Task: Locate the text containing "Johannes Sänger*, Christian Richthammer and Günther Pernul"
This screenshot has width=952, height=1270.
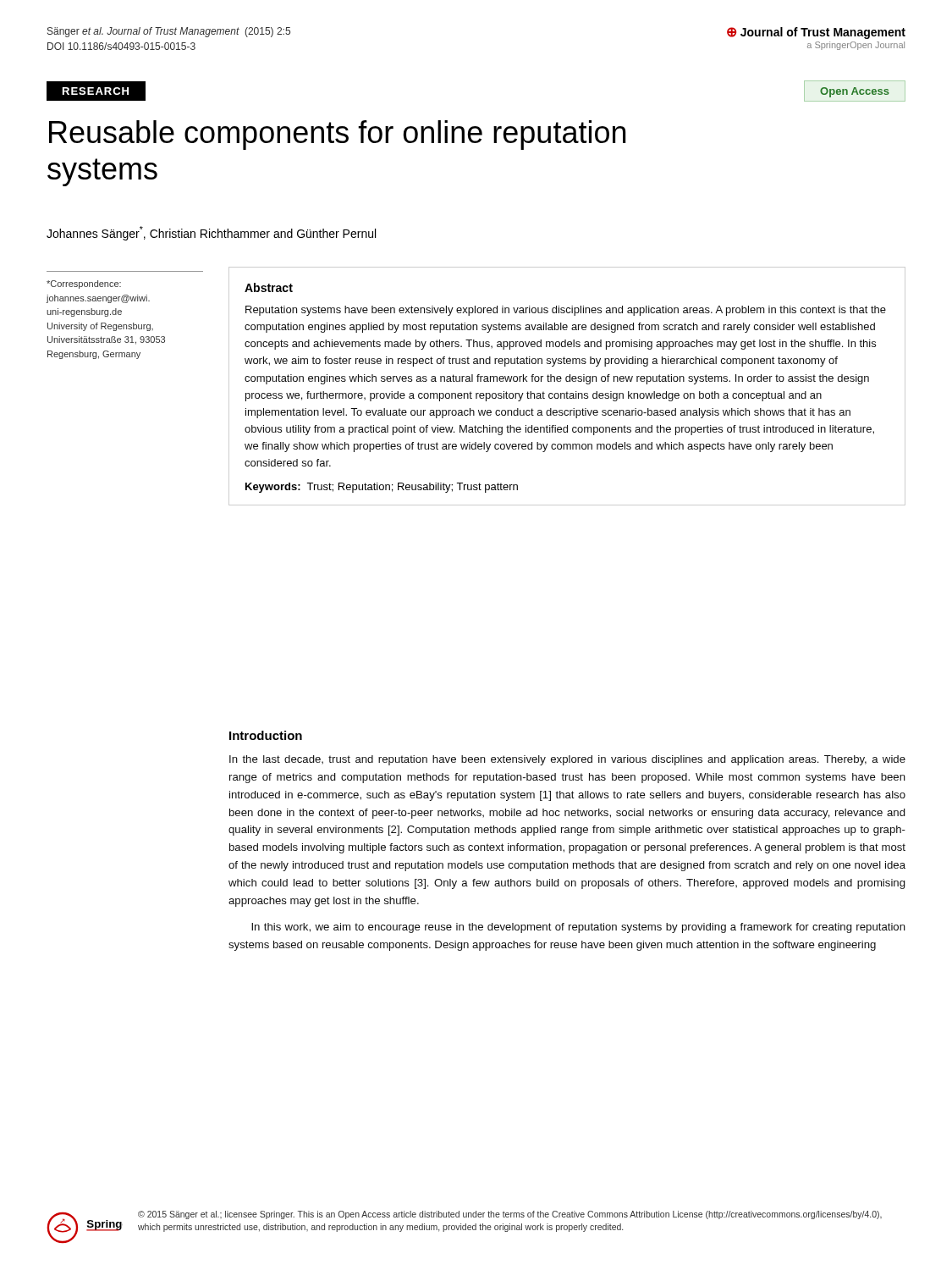Action: (x=212, y=232)
